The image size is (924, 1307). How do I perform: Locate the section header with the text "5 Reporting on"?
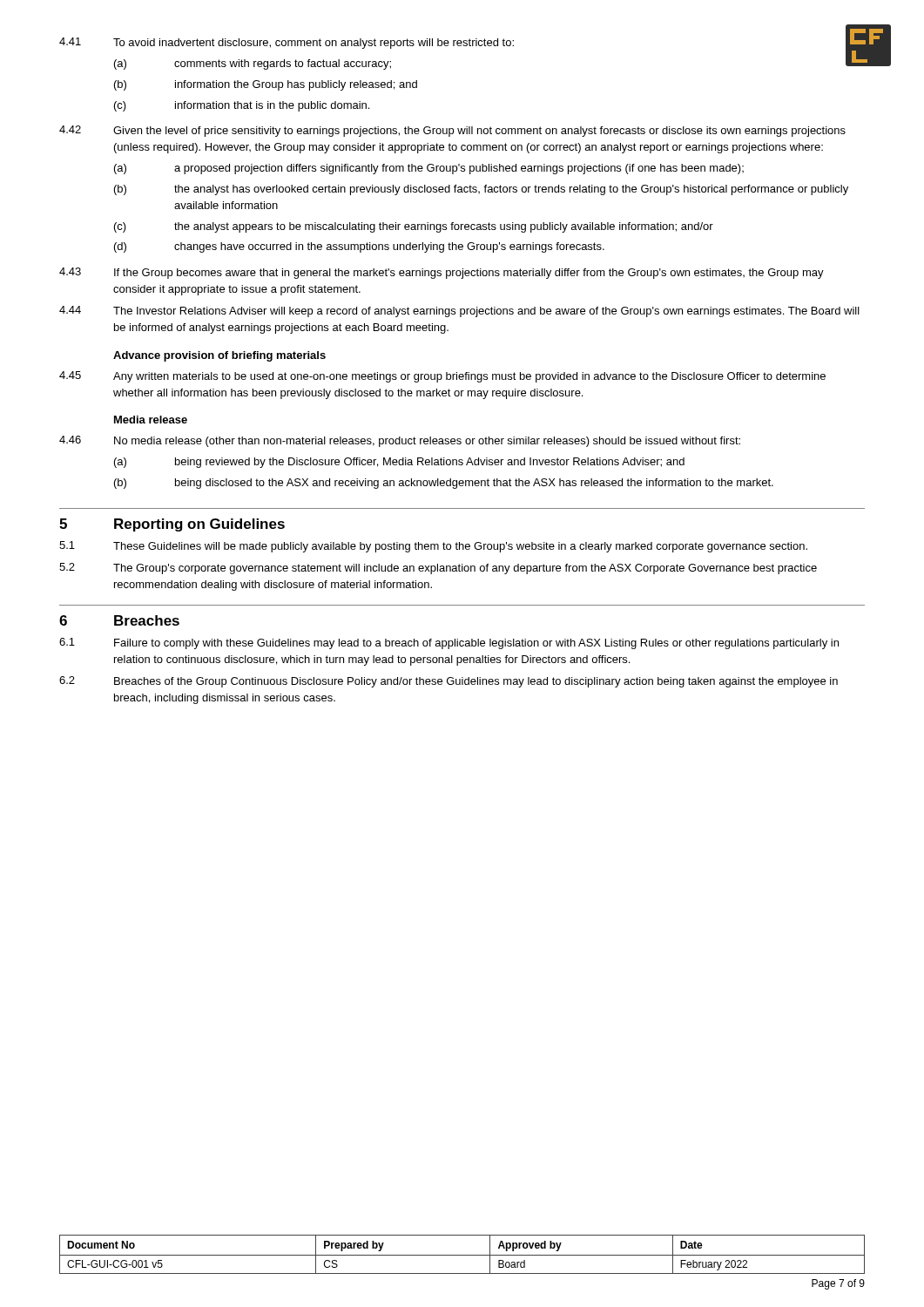172,524
